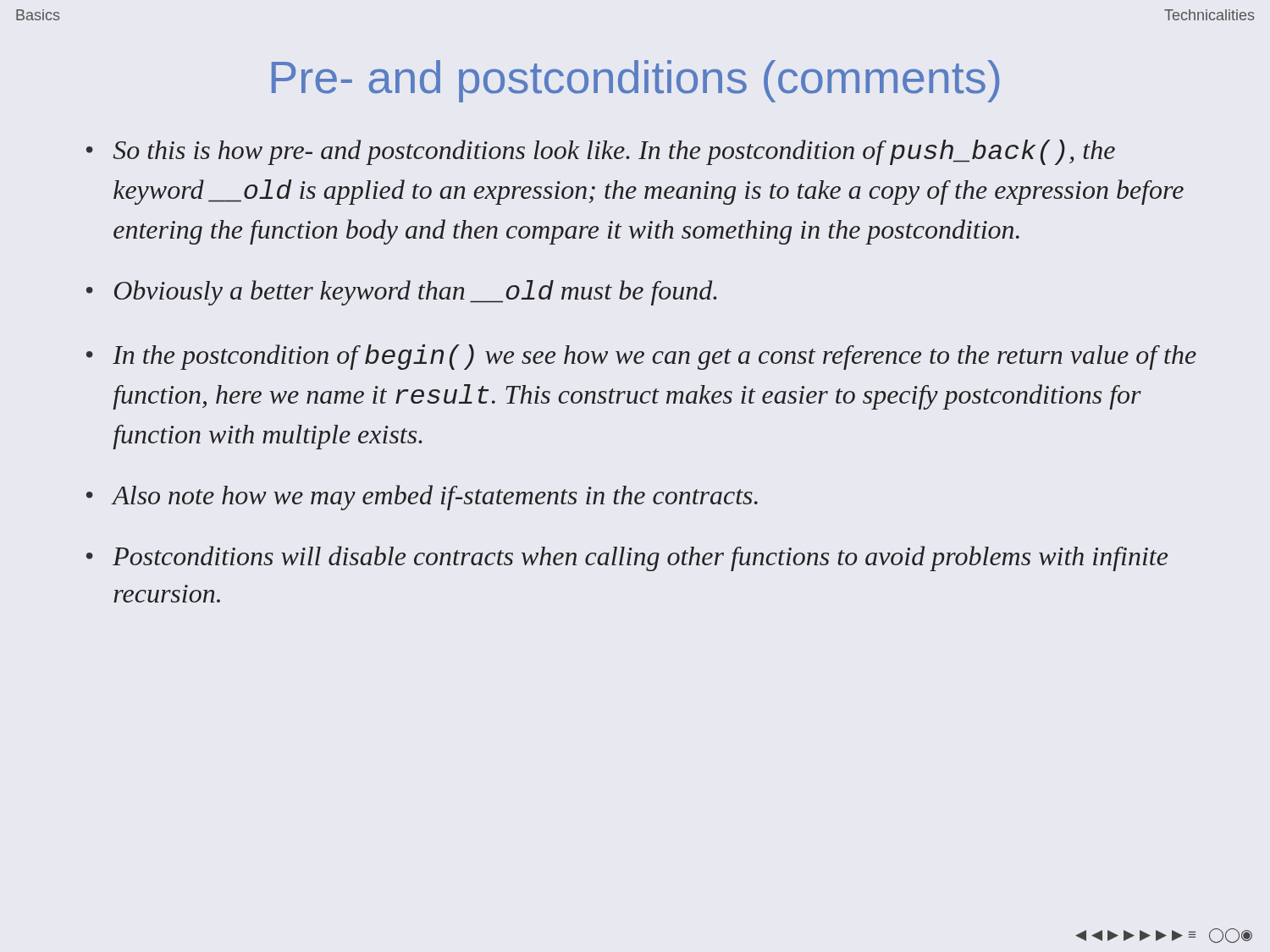This screenshot has height=952, width=1270.
Task: Select the list item that reads "• So this is how"
Action: coord(644,190)
